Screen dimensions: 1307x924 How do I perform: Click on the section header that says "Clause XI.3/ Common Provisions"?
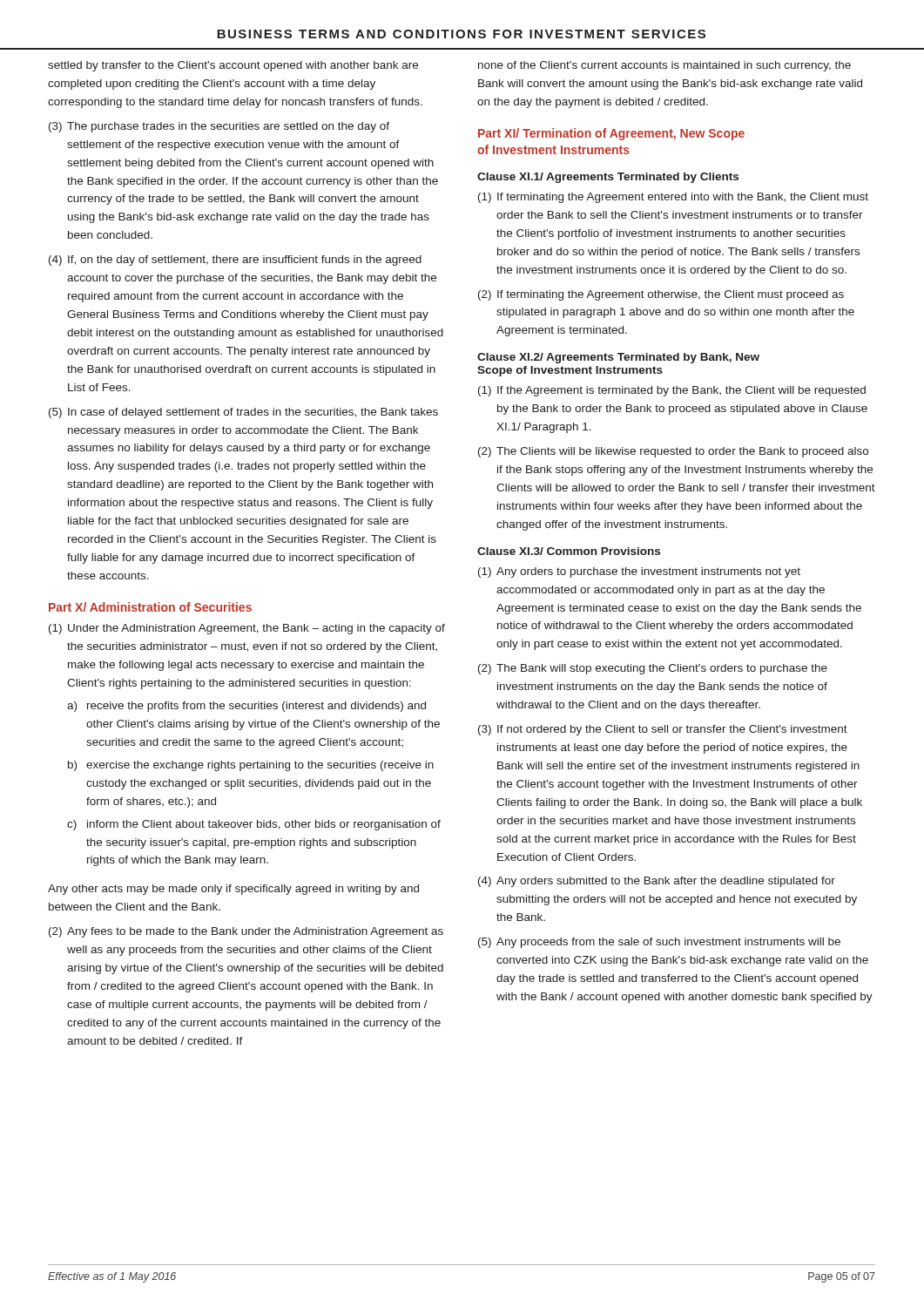click(x=569, y=551)
